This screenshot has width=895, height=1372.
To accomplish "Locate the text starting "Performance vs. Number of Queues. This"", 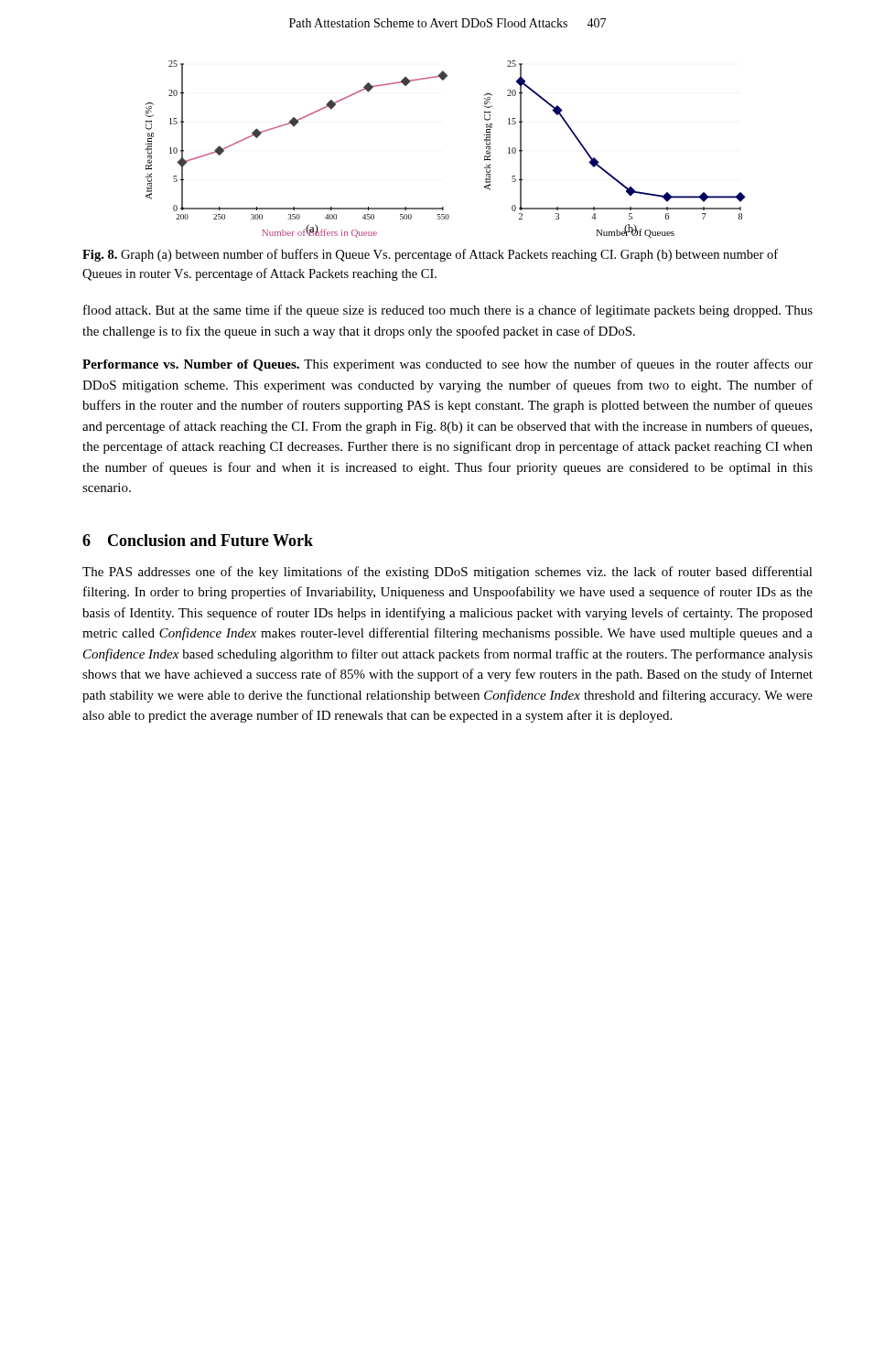I will coord(448,426).
